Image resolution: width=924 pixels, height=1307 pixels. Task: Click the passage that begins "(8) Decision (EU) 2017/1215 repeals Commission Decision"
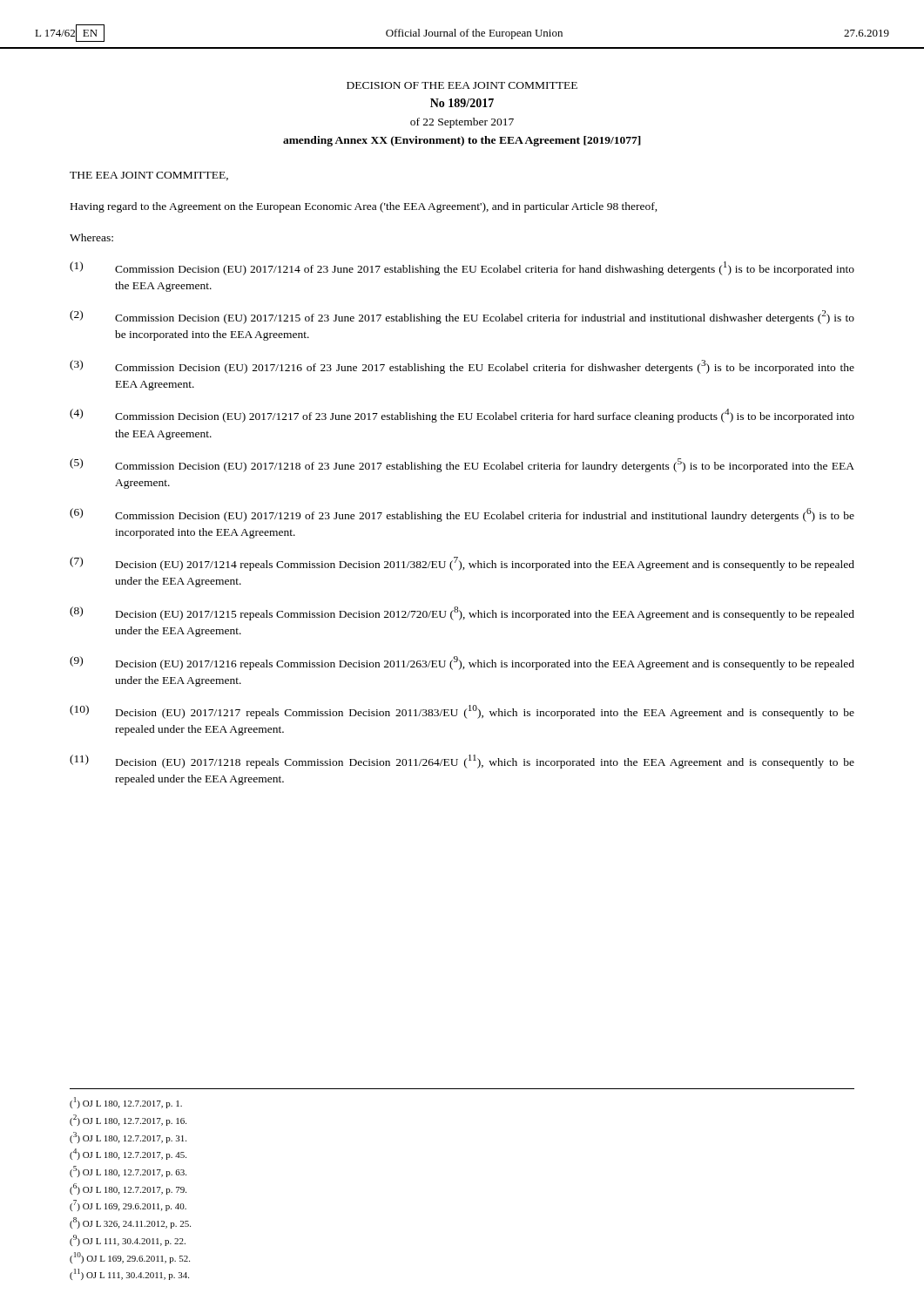(462, 621)
